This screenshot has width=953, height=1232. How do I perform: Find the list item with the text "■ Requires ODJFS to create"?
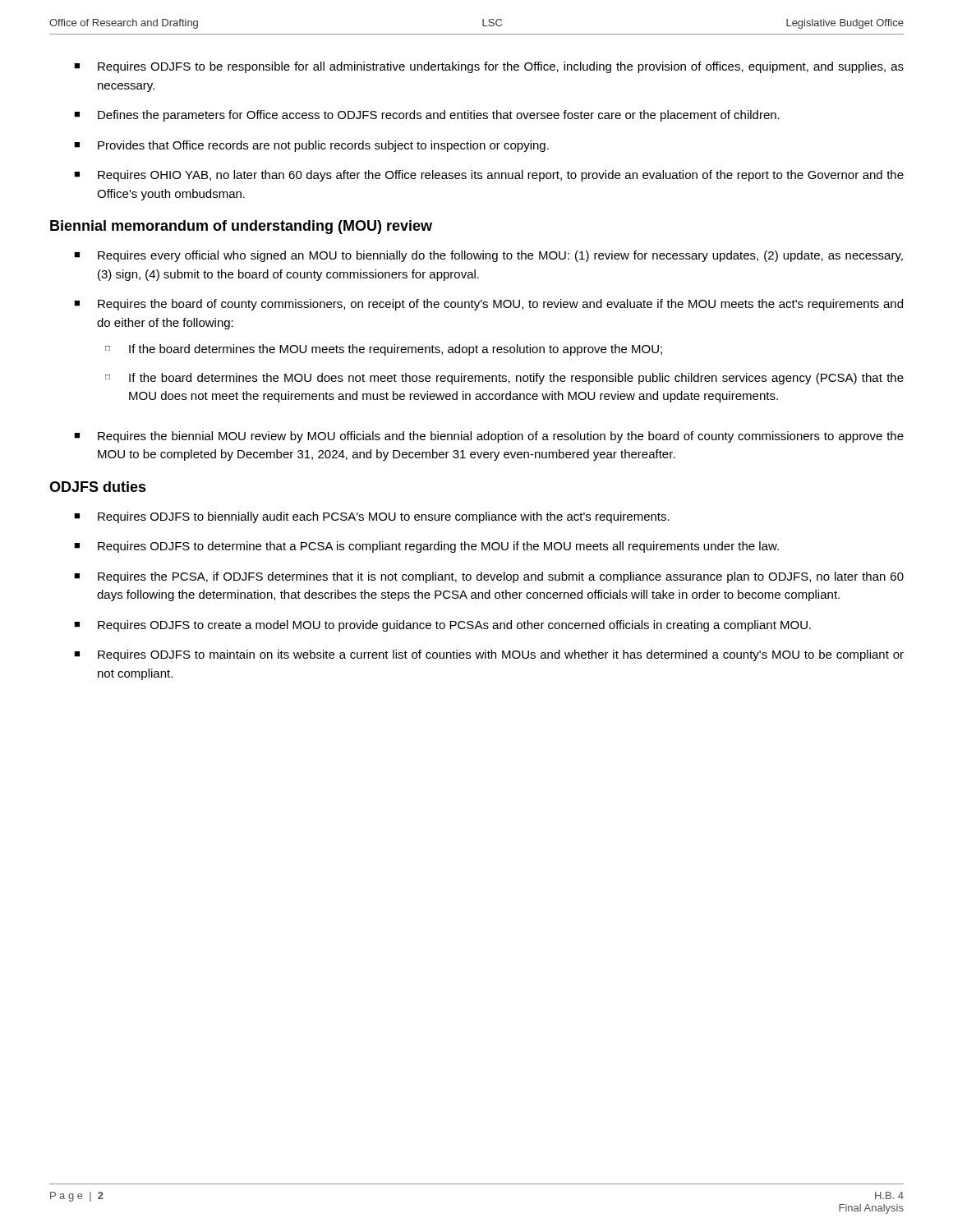[489, 625]
